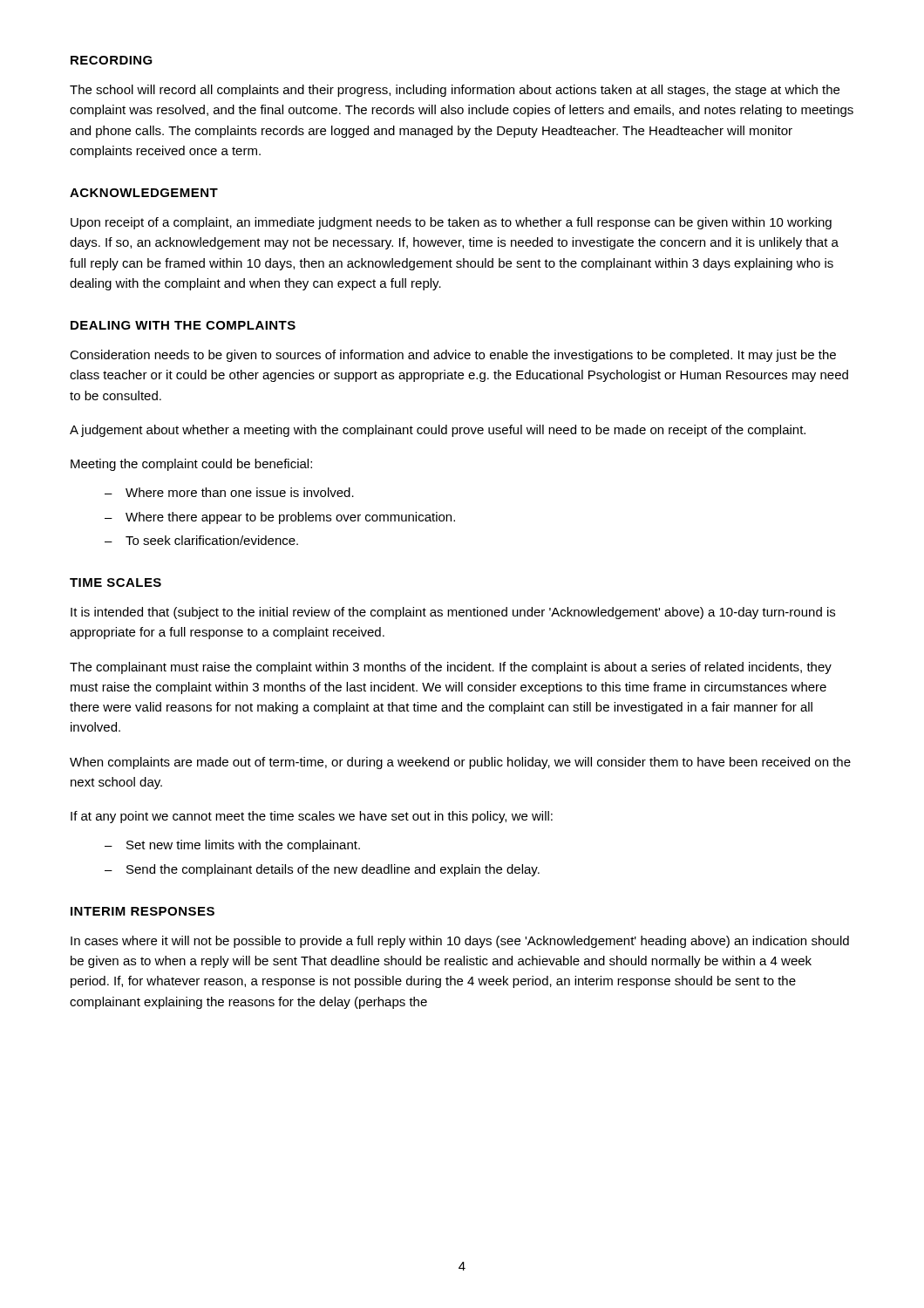
Task: Click on the text block with the text "The complainant must raise"
Action: pos(451,697)
